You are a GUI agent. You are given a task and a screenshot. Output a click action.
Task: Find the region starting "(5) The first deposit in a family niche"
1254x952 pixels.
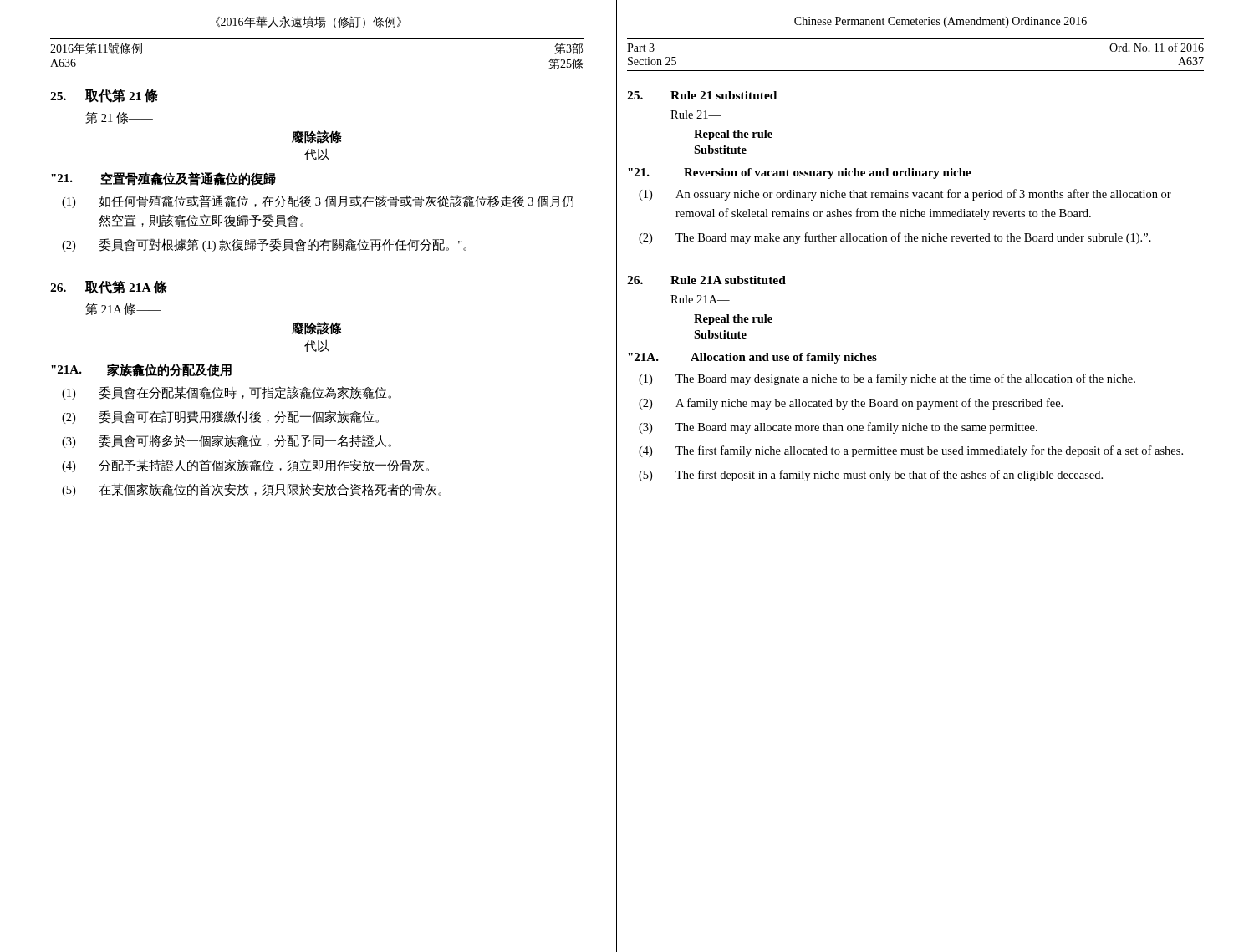pyautogui.click(x=871, y=475)
